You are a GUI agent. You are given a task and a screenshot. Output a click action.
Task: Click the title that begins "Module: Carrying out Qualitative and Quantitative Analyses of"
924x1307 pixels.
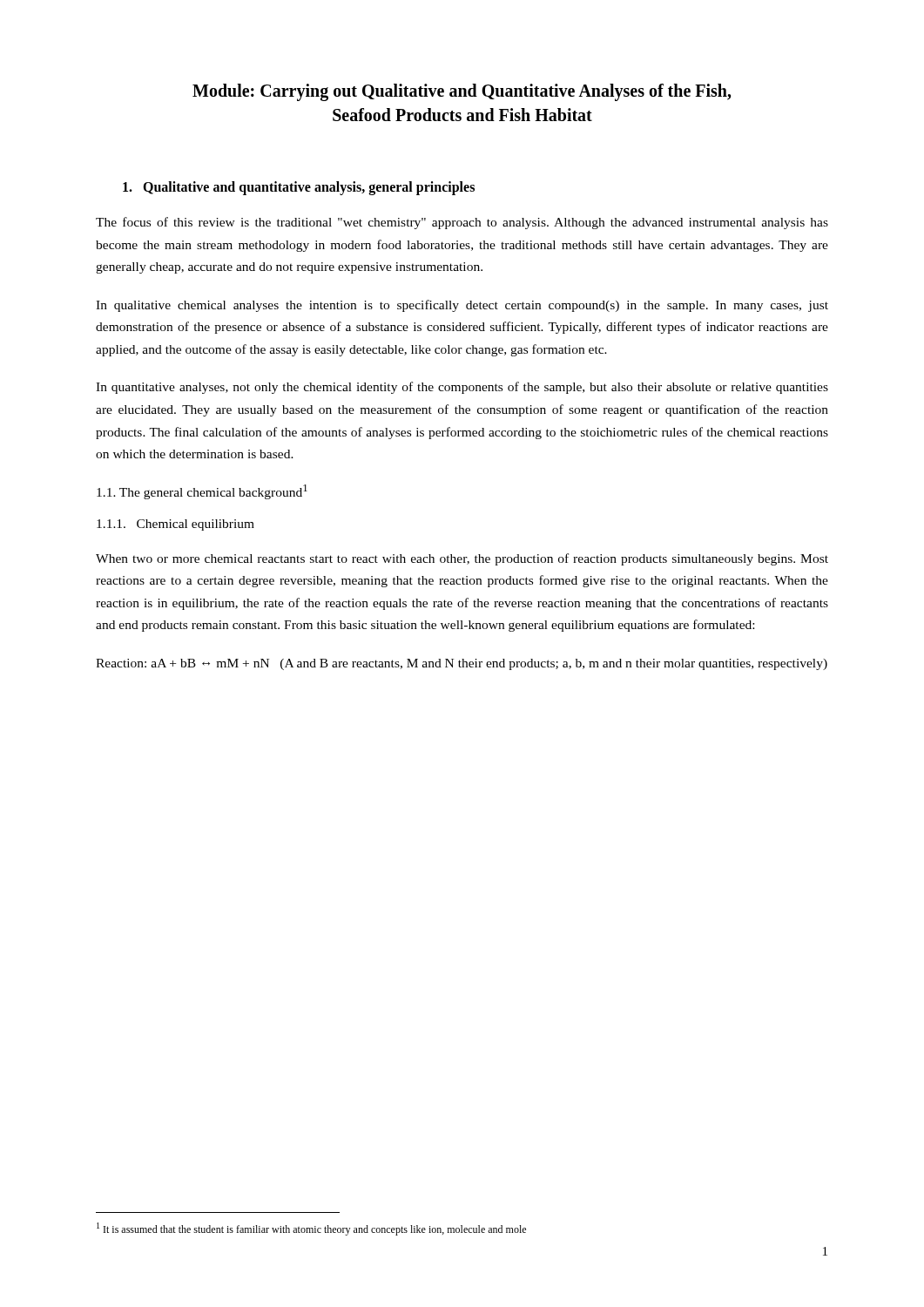coord(462,103)
